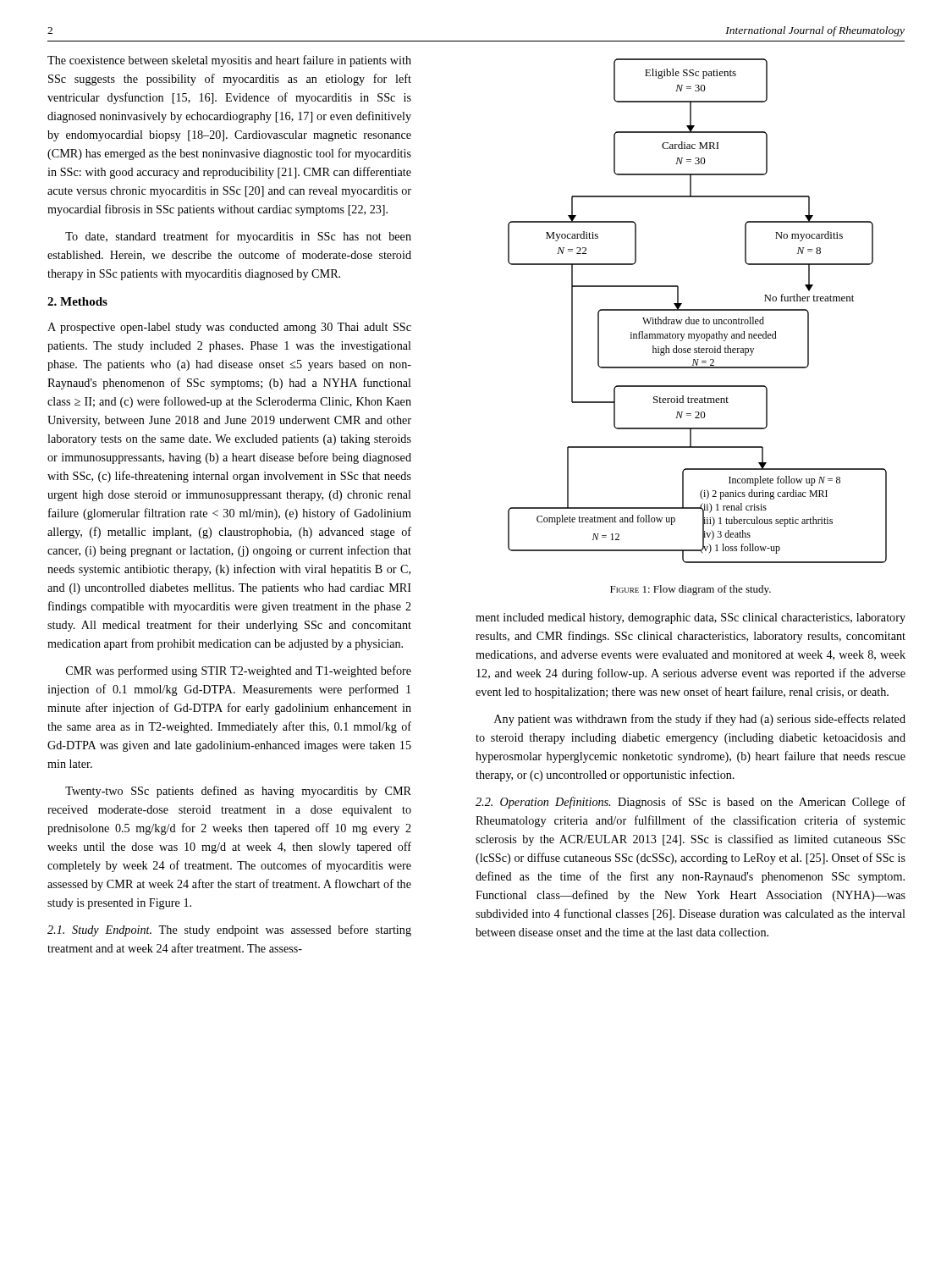Locate the passage starting "Figure 1: Flow diagram"
This screenshot has height=1270, width=952.
tap(691, 589)
